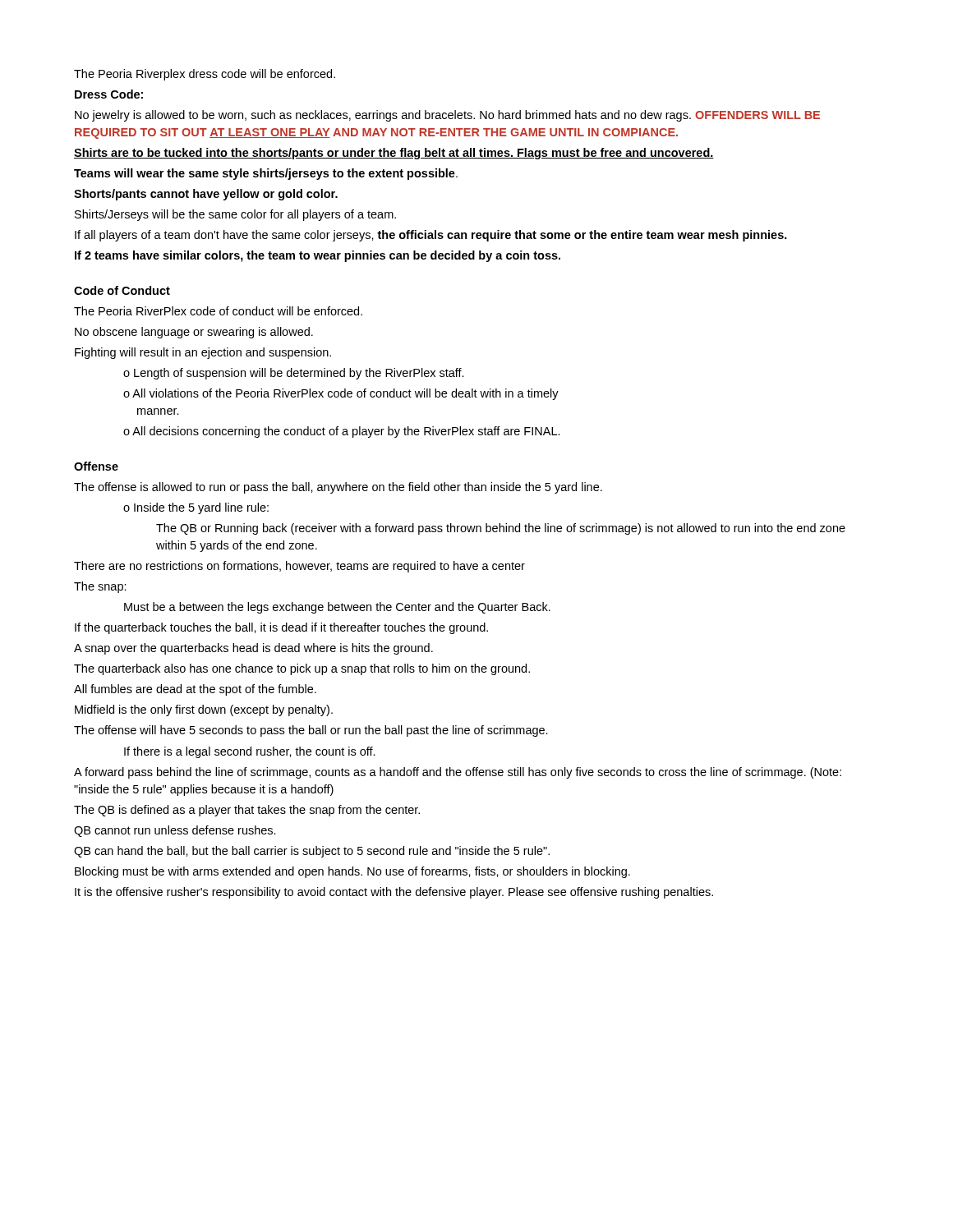Click on the text block starting "All fumbles are dead"
Image resolution: width=953 pixels, height=1232 pixels.
pos(195,689)
